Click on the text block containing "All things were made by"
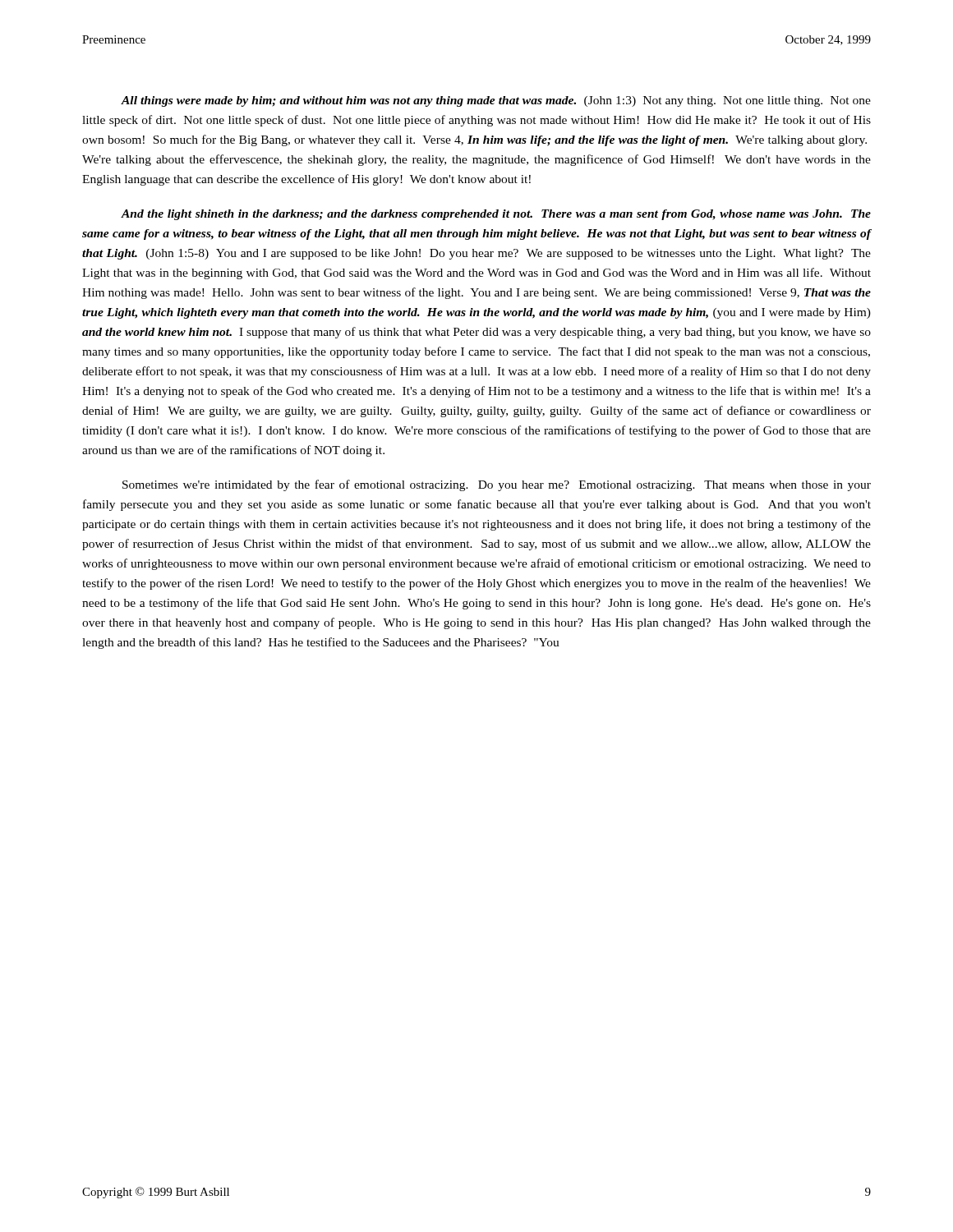This screenshot has width=953, height=1232. tap(476, 140)
